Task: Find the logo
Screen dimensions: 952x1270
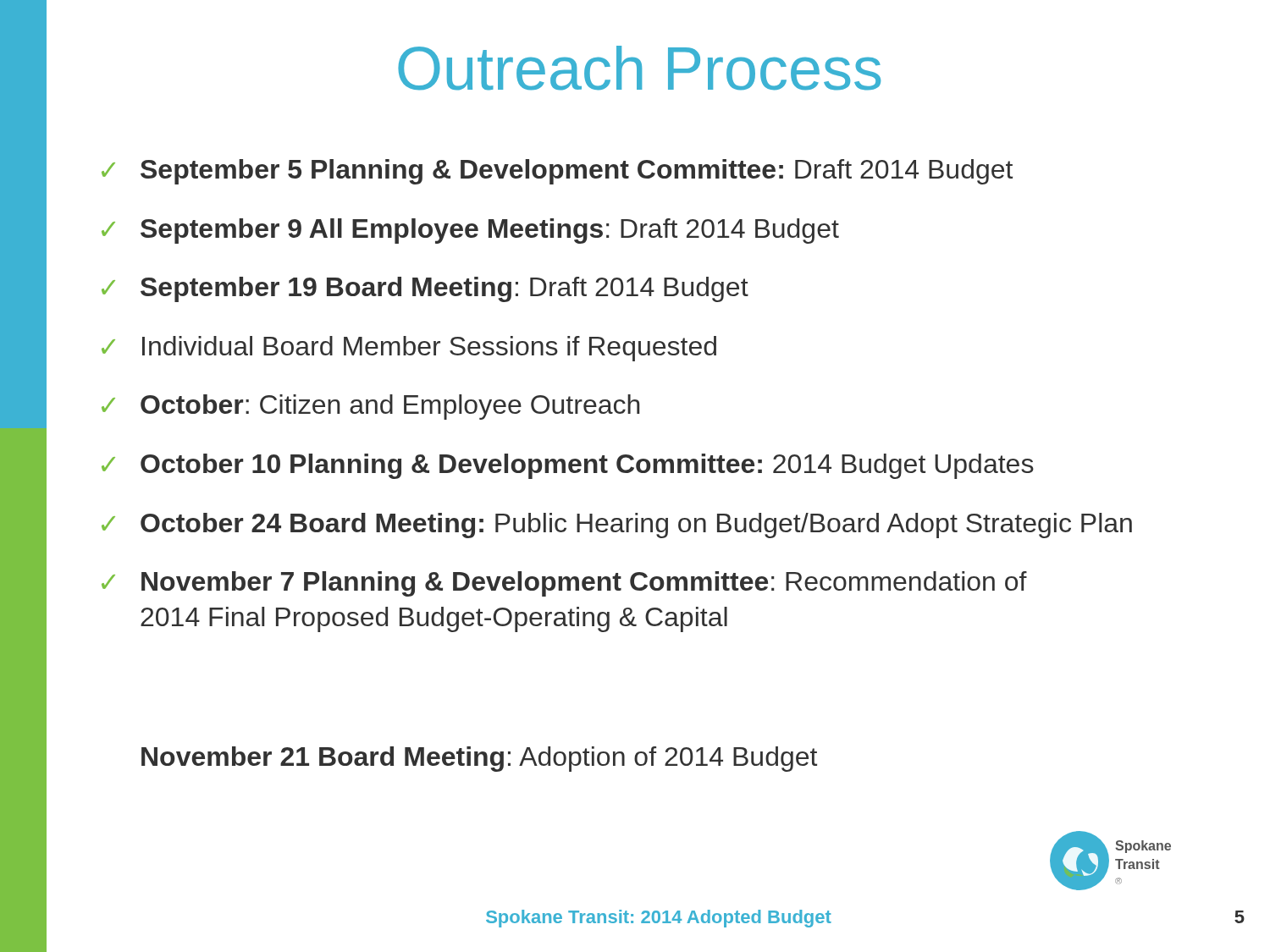Action: (1134, 861)
